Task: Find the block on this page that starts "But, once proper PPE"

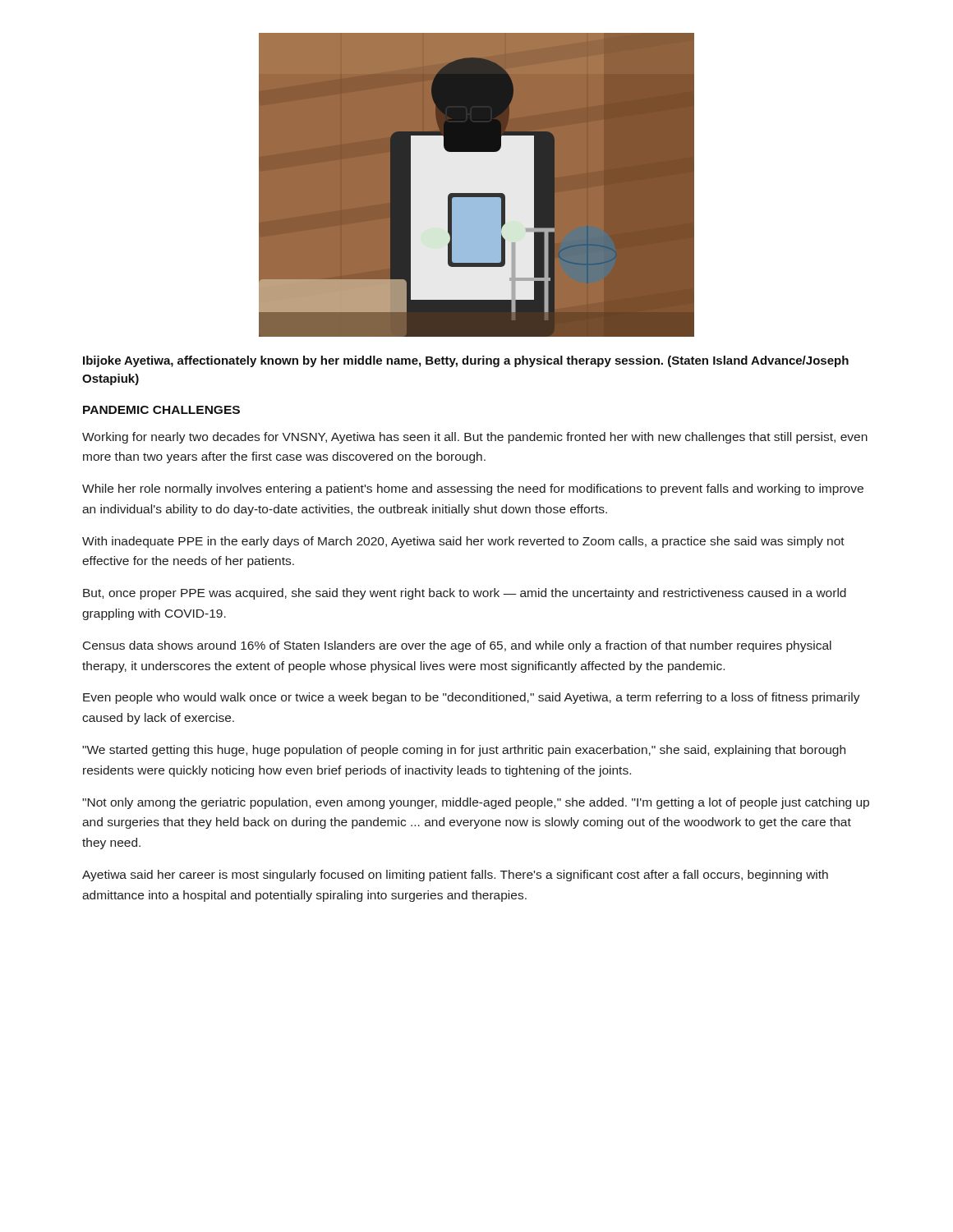Action: pos(464,603)
